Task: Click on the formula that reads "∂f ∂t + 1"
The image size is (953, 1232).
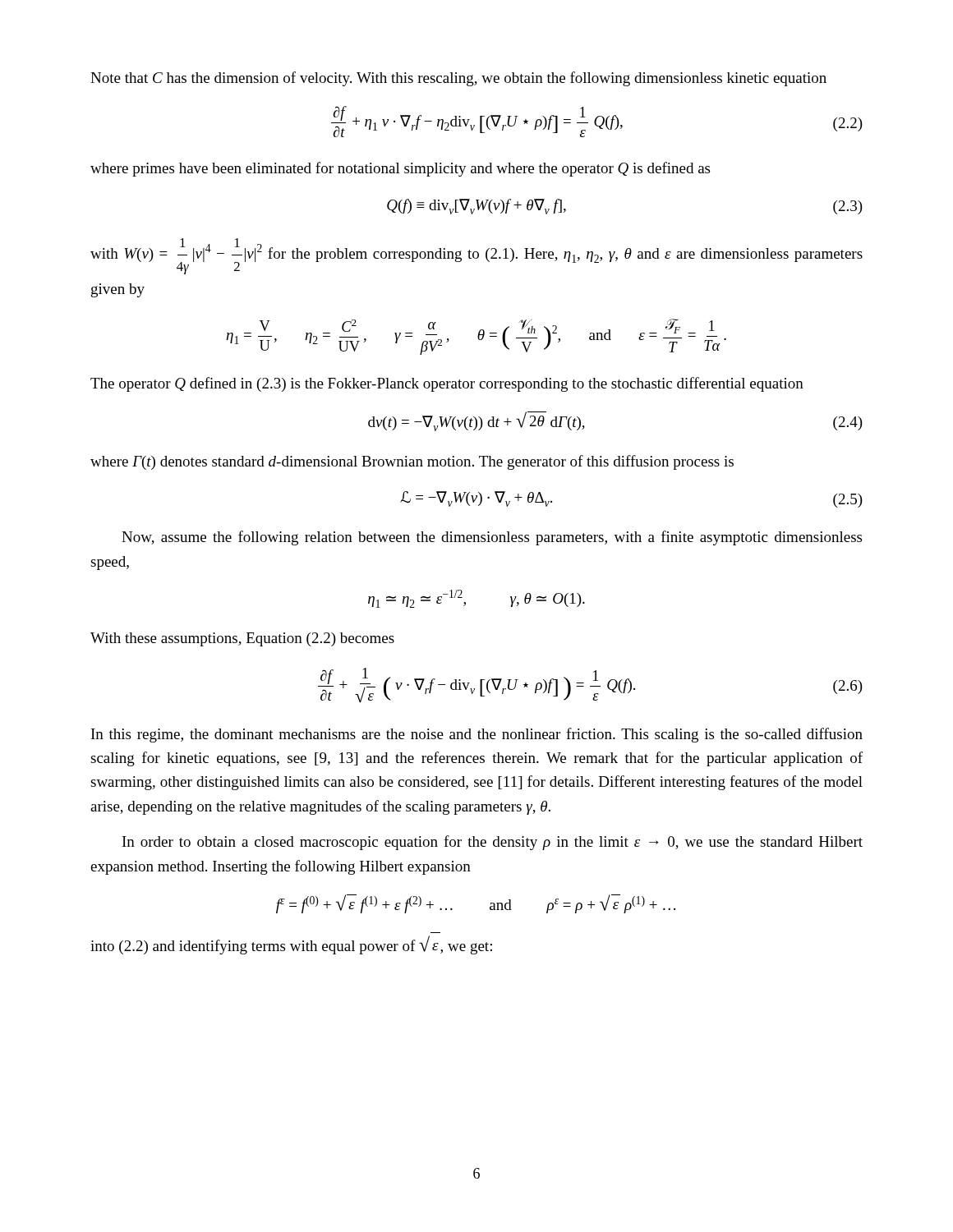Action: (x=476, y=686)
